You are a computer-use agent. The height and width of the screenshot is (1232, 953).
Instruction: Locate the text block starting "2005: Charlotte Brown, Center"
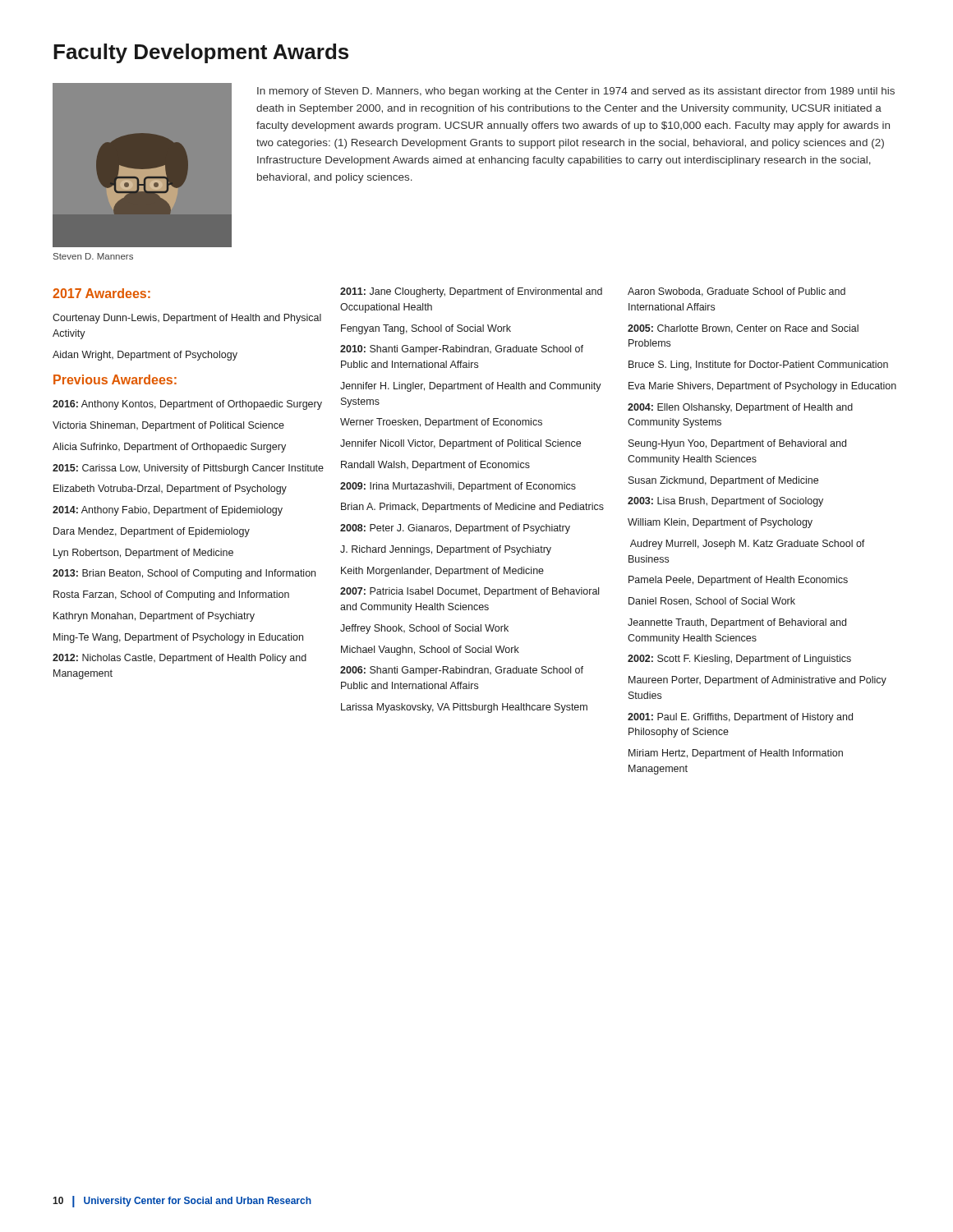pos(764,336)
